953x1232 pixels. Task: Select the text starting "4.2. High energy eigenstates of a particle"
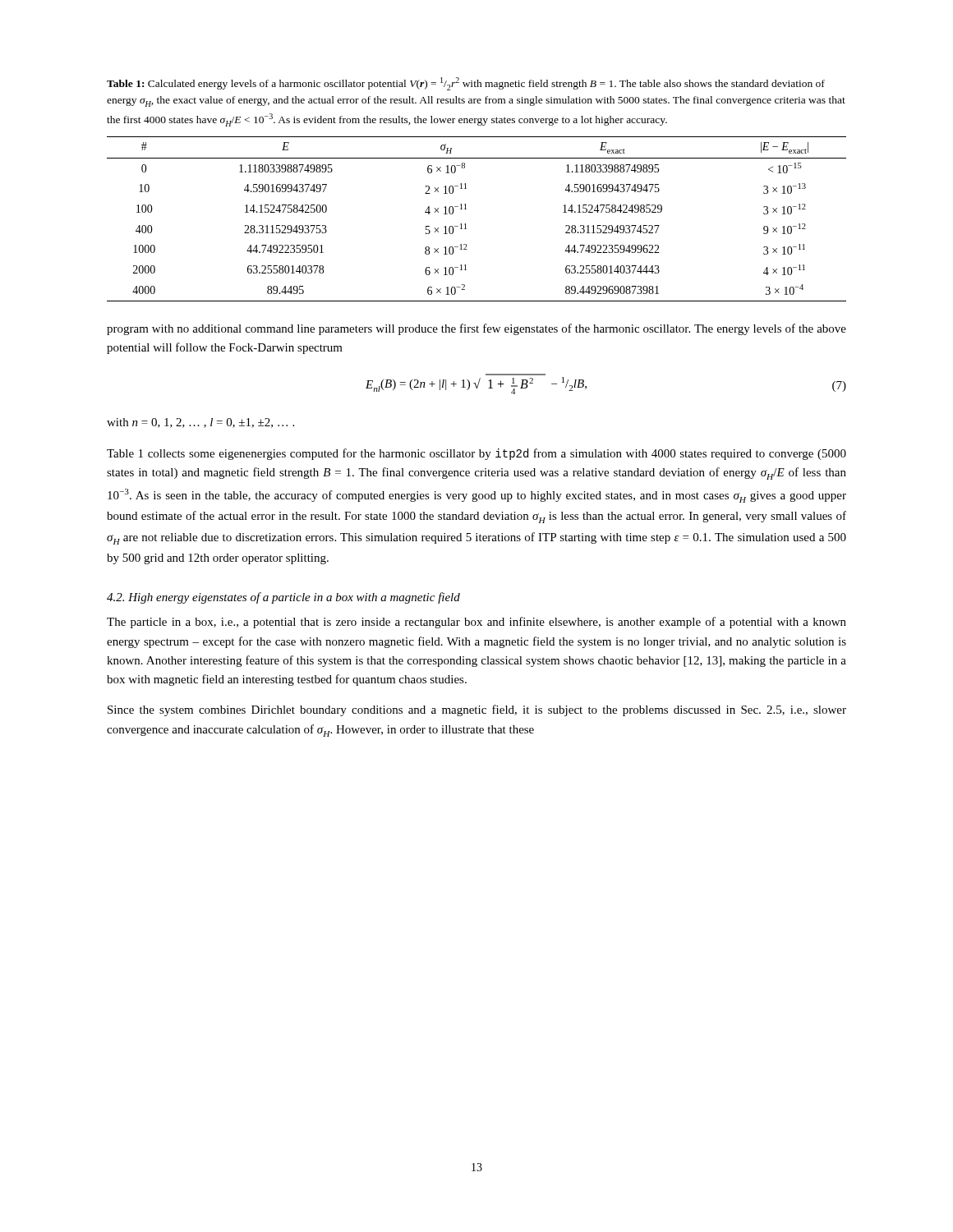tap(283, 597)
